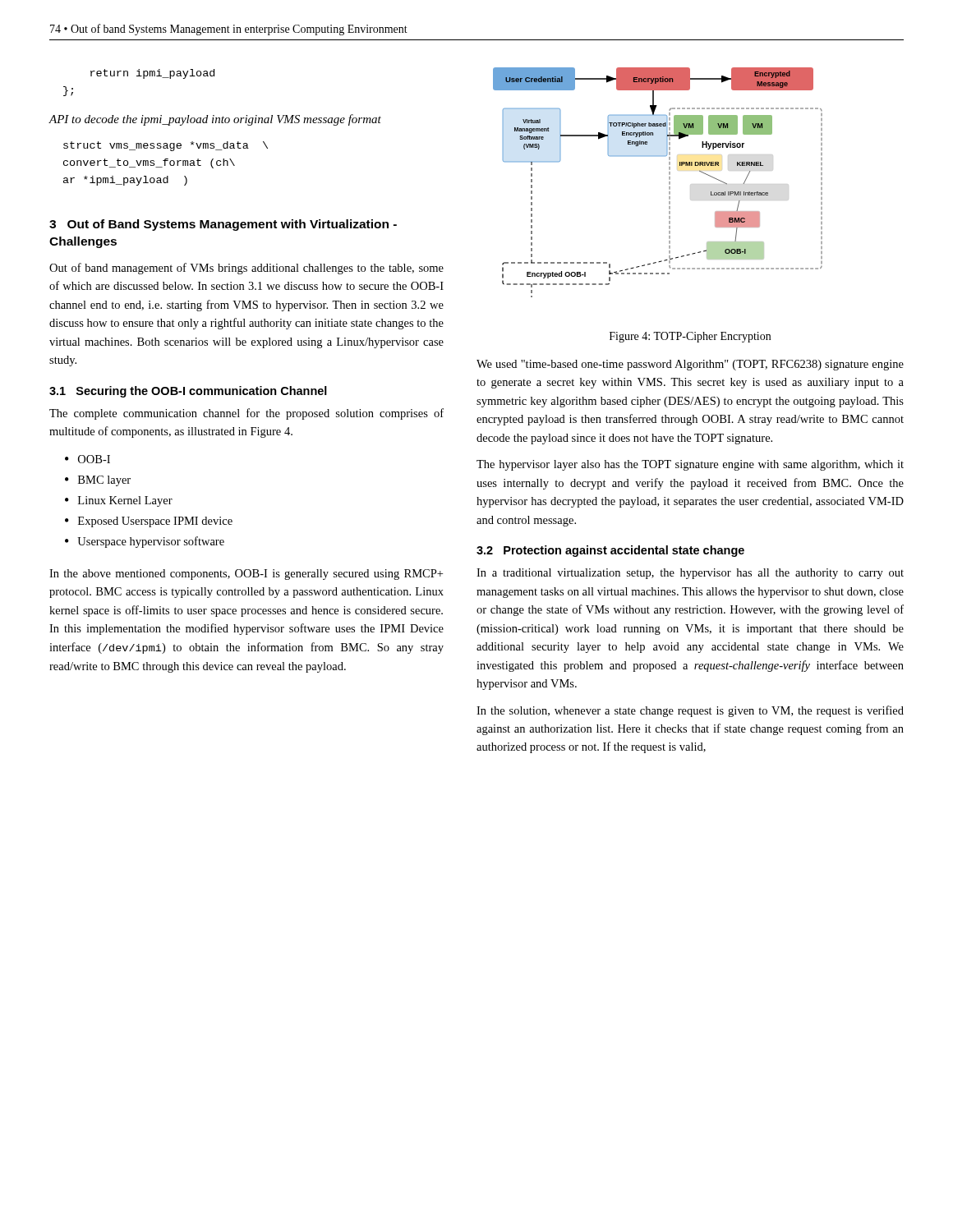Select the text block with the text "In the solution, whenever a"

pyautogui.click(x=690, y=728)
